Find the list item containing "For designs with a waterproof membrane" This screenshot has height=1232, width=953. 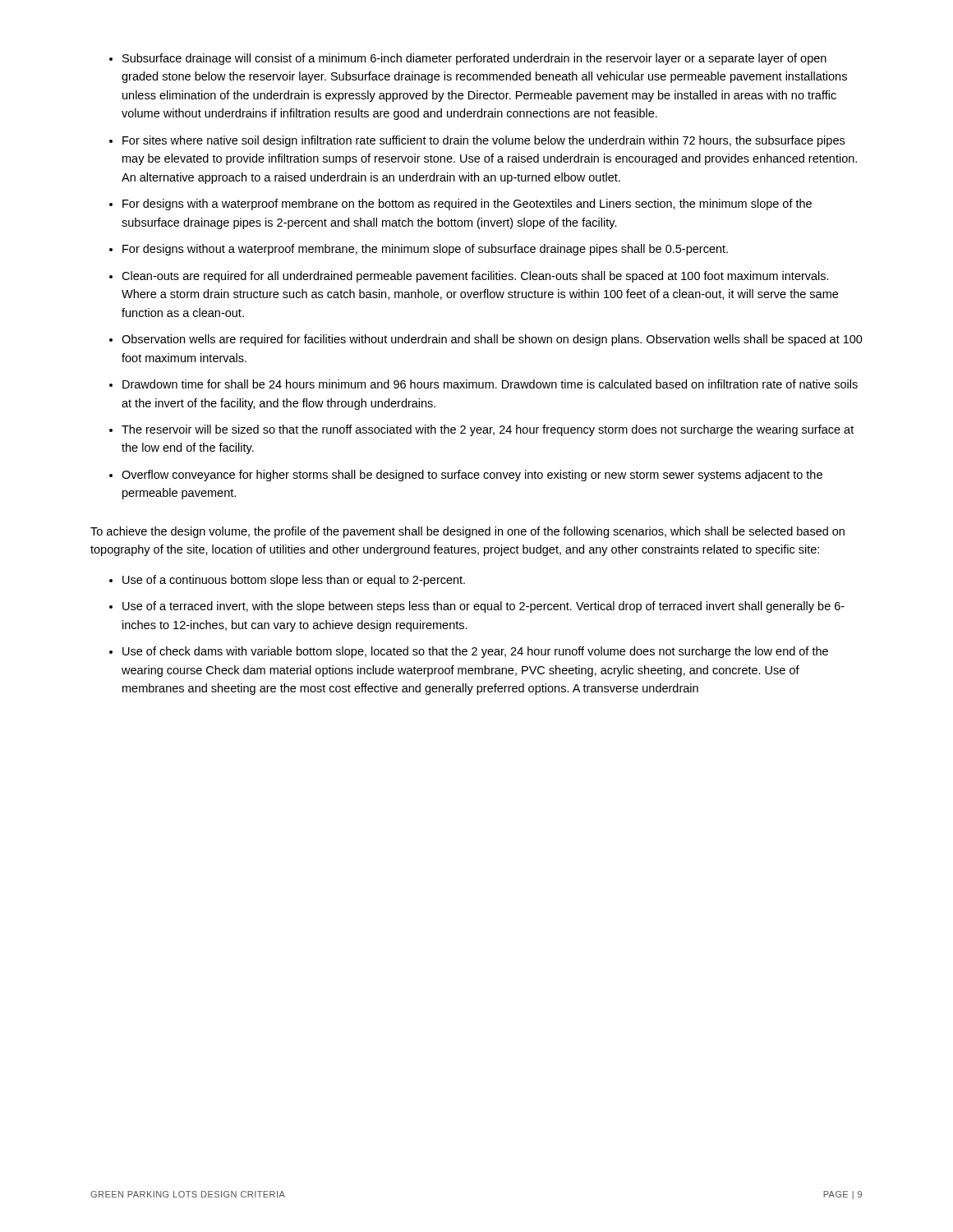coord(467,213)
